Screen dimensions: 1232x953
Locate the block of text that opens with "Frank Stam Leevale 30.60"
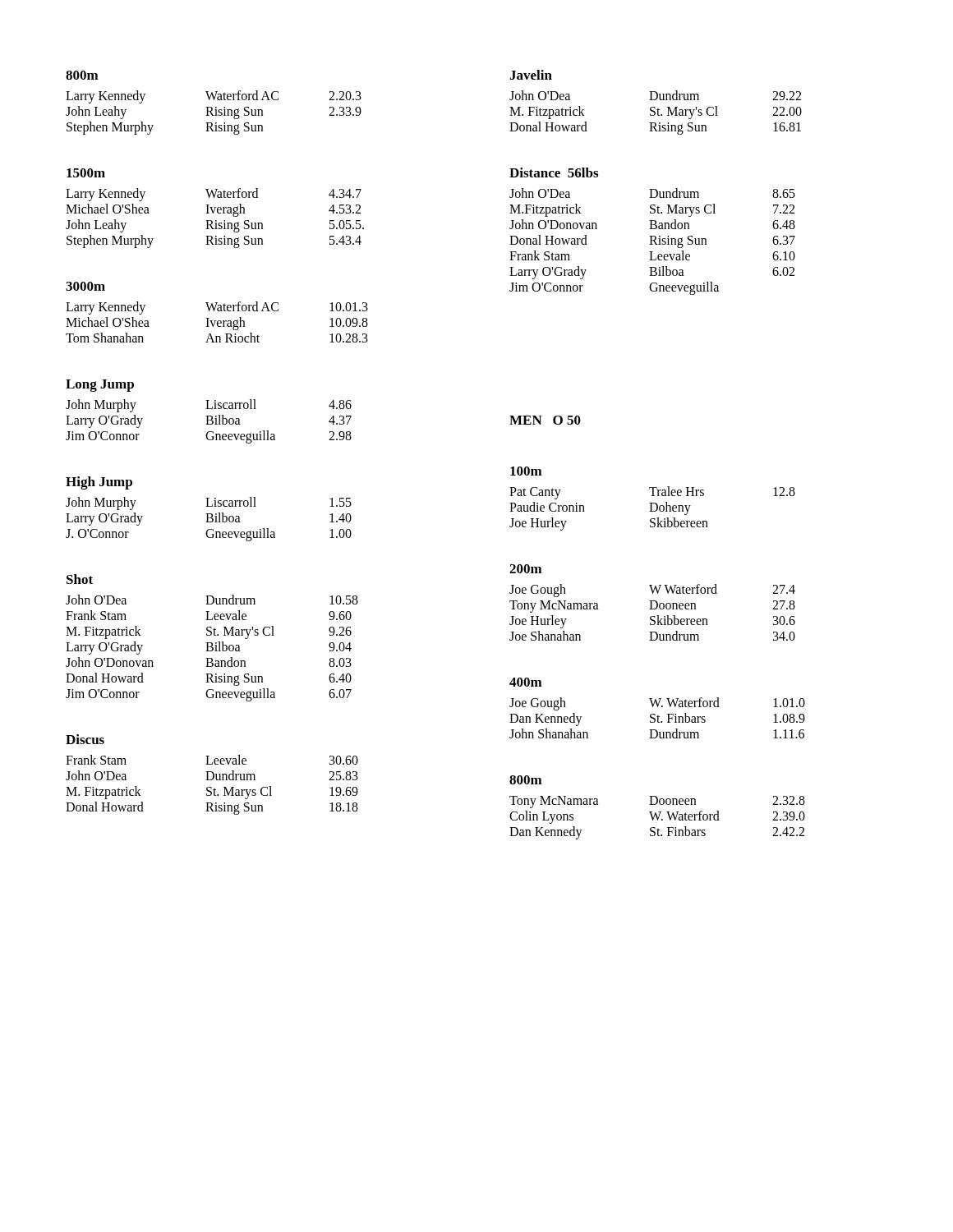tap(271, 784)
